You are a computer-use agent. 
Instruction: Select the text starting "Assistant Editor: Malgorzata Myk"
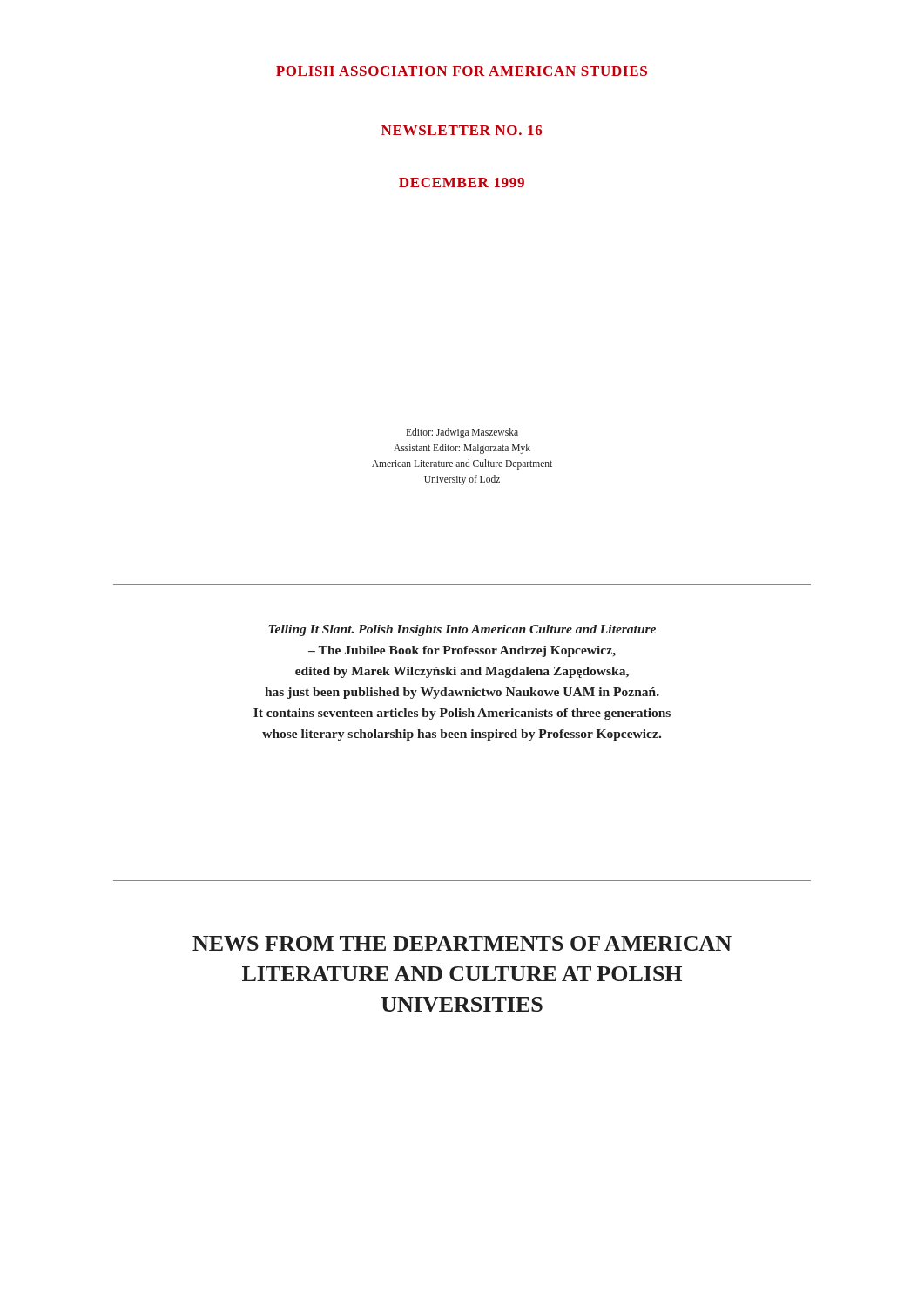point(462,448)
